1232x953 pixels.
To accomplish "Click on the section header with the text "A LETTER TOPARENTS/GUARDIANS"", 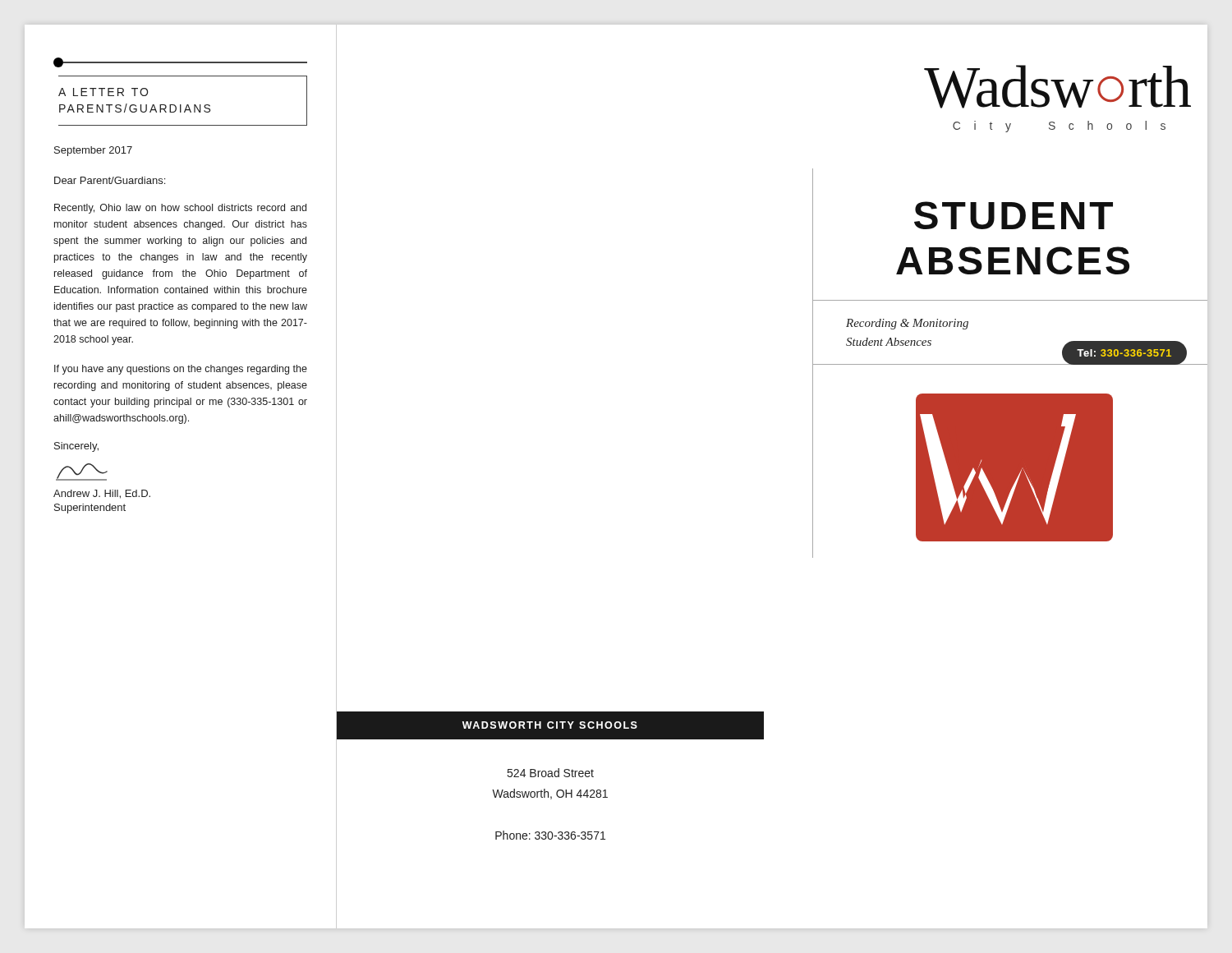I will (x=180, y=92).
